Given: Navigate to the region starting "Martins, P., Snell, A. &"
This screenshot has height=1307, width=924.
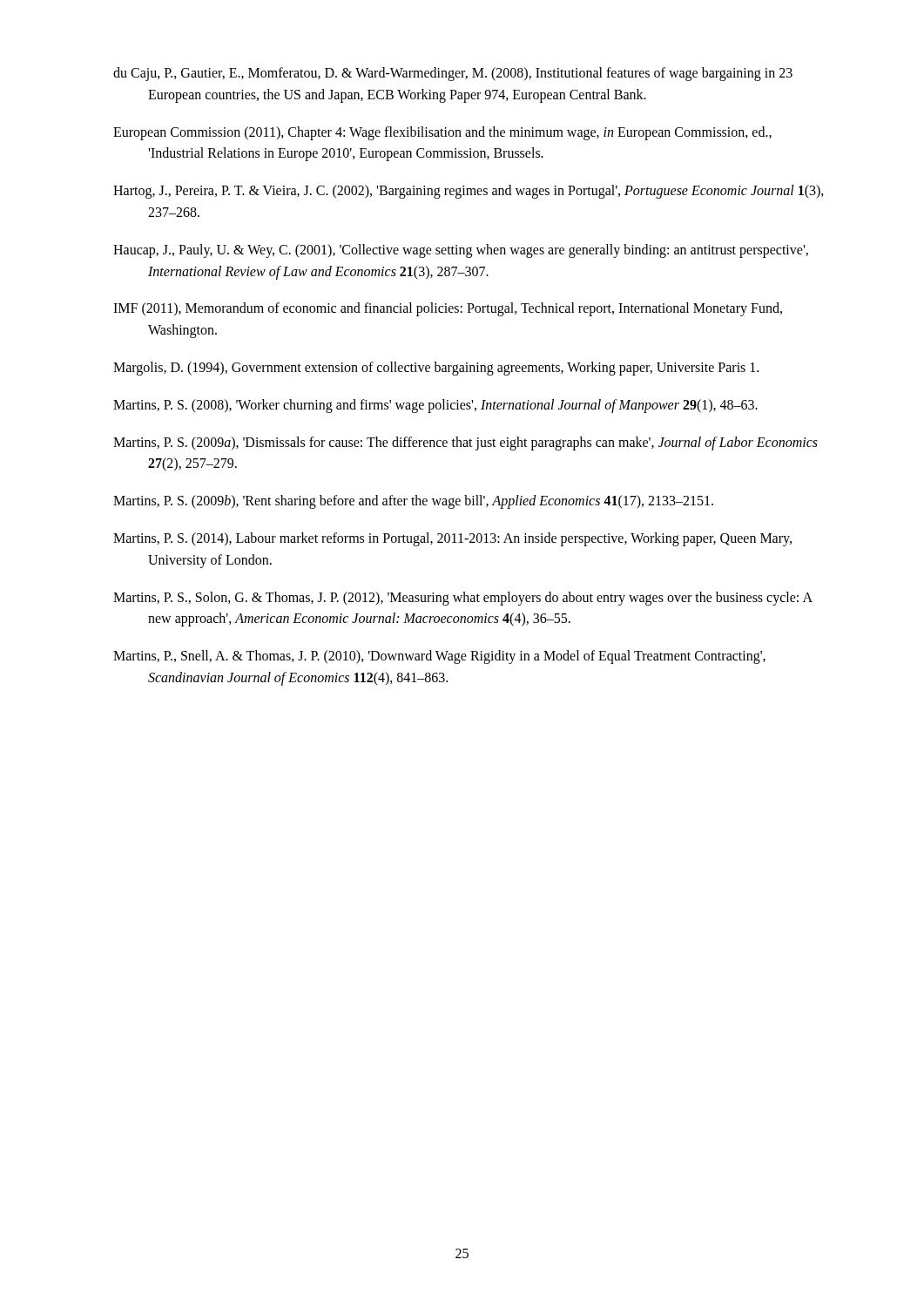Looking at the screenshot, I should [x=440, y=667].
